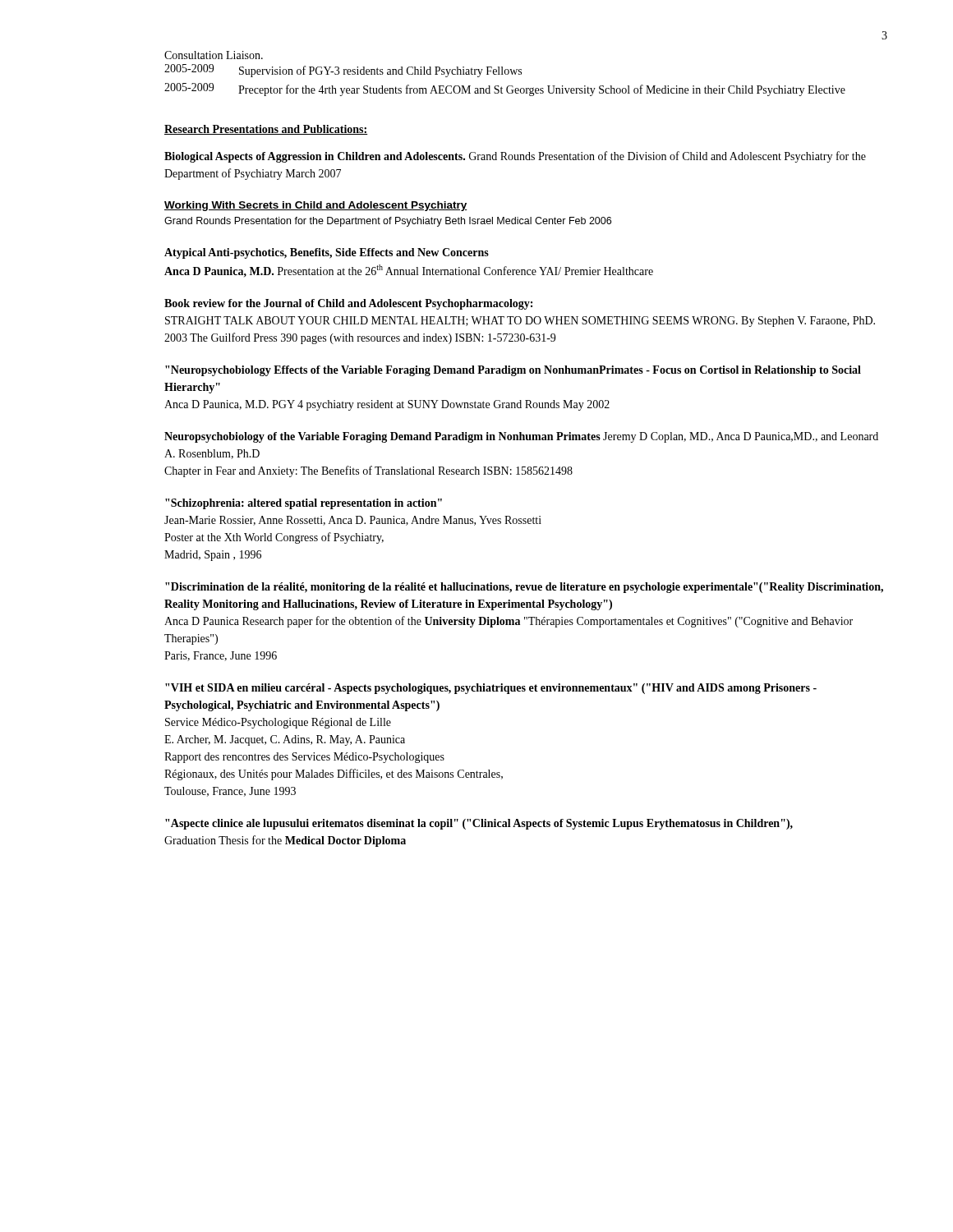The width and height of the screenshot is (953, 1232).
Task: Find the text block that reads "Atypical Anti-psychotics, Benefits, Side Effects and New Concerns"
Action: pos(526,262)
